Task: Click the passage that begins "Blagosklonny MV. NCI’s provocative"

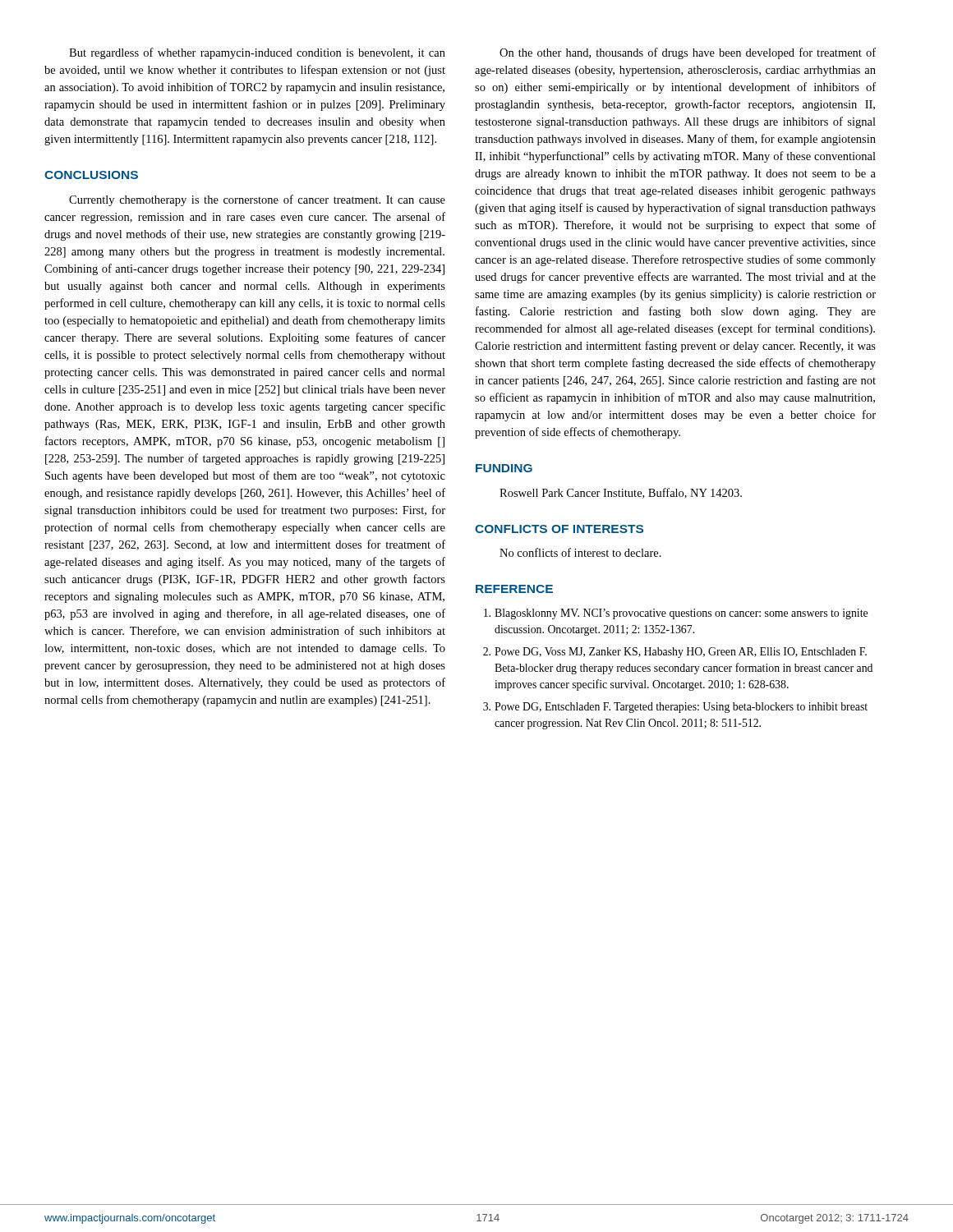Action: click(x=675, y=622)
